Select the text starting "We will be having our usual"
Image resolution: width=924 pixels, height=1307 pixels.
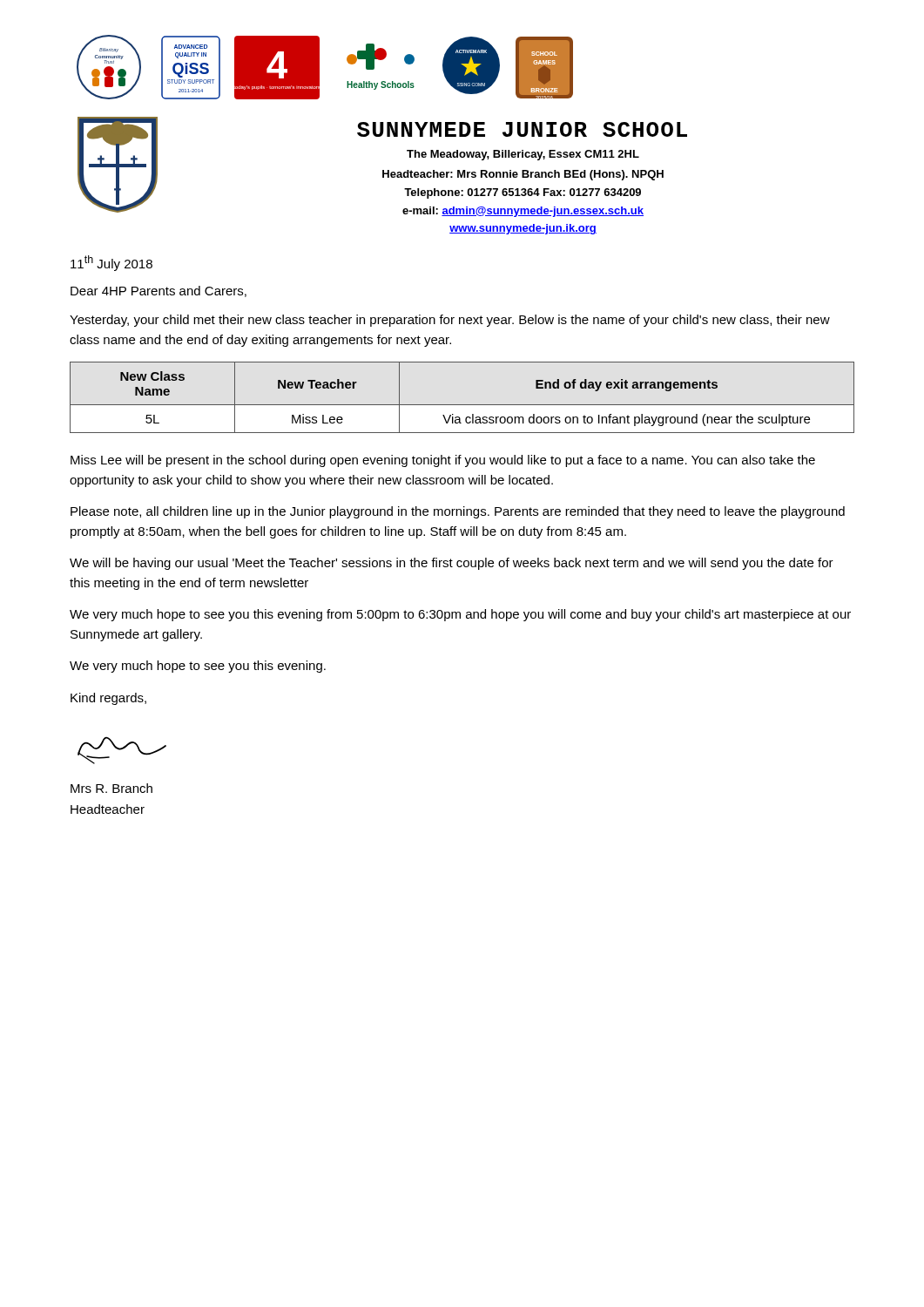(x=451, y=572)
